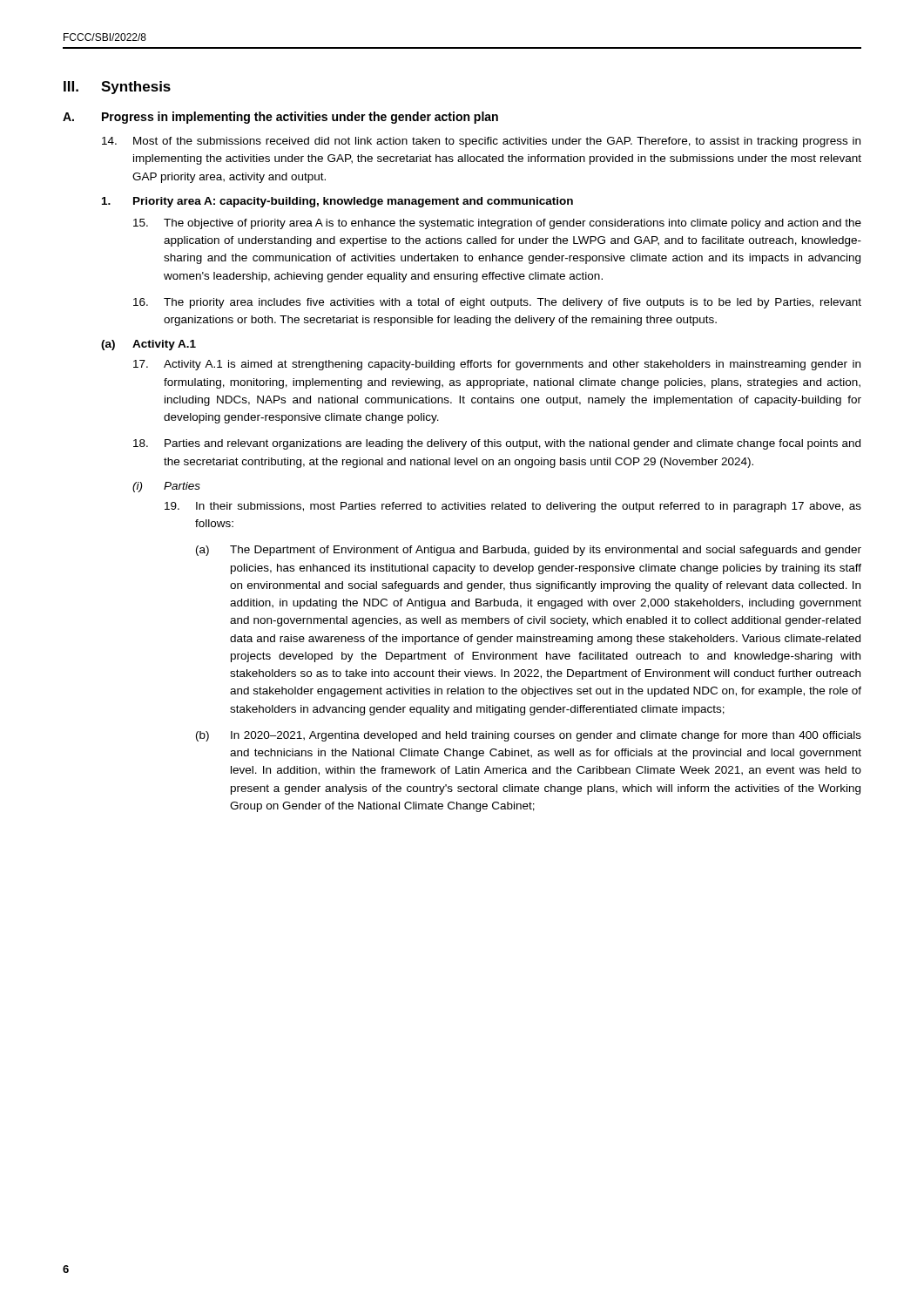924x1307 pixels.
Task: Point to the text starting "1. Priority area"
Action: click(x=337, y=201)
